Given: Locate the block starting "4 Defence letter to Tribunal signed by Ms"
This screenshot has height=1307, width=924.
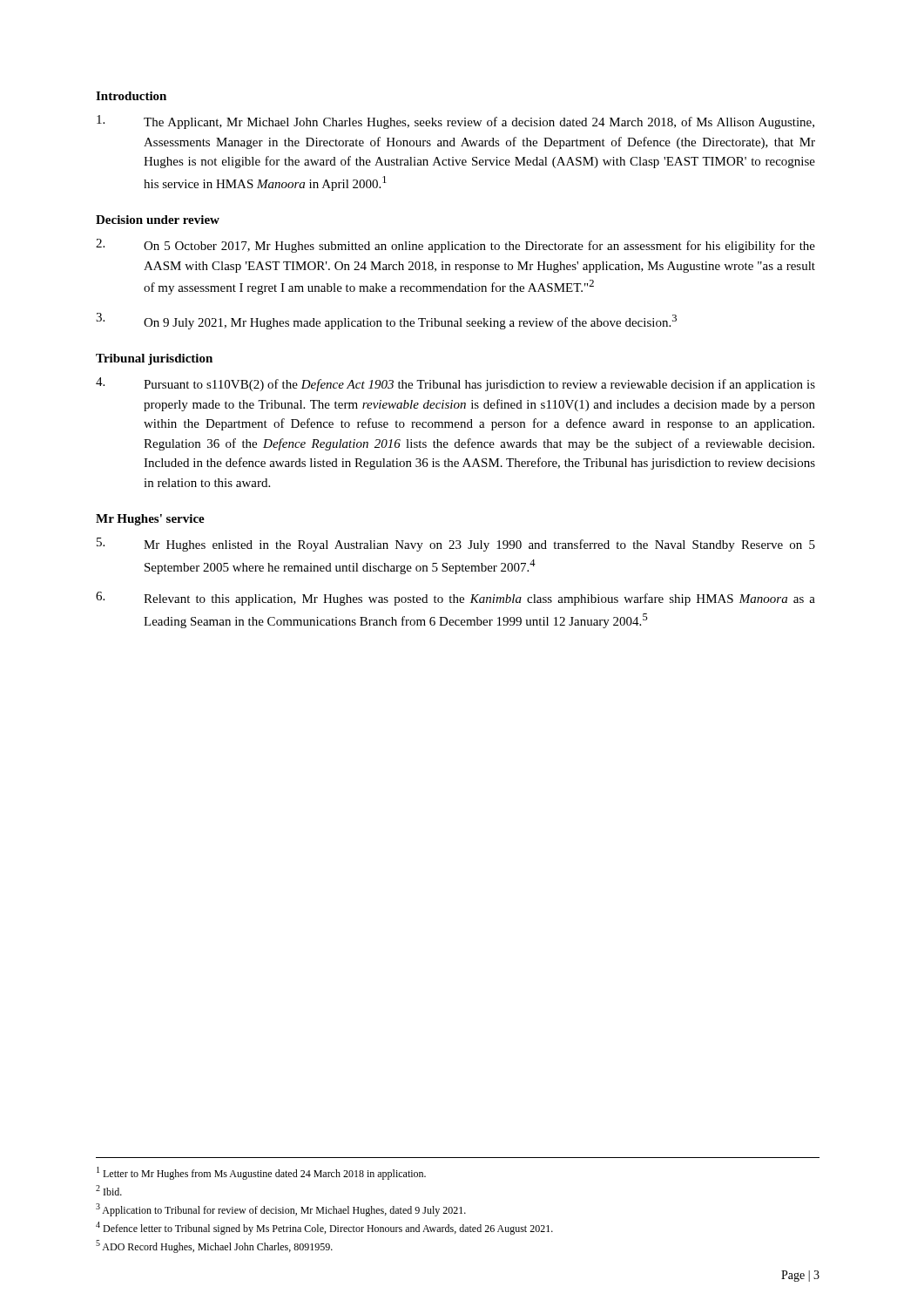Looking at the screenshot, I should [324, 1227].
